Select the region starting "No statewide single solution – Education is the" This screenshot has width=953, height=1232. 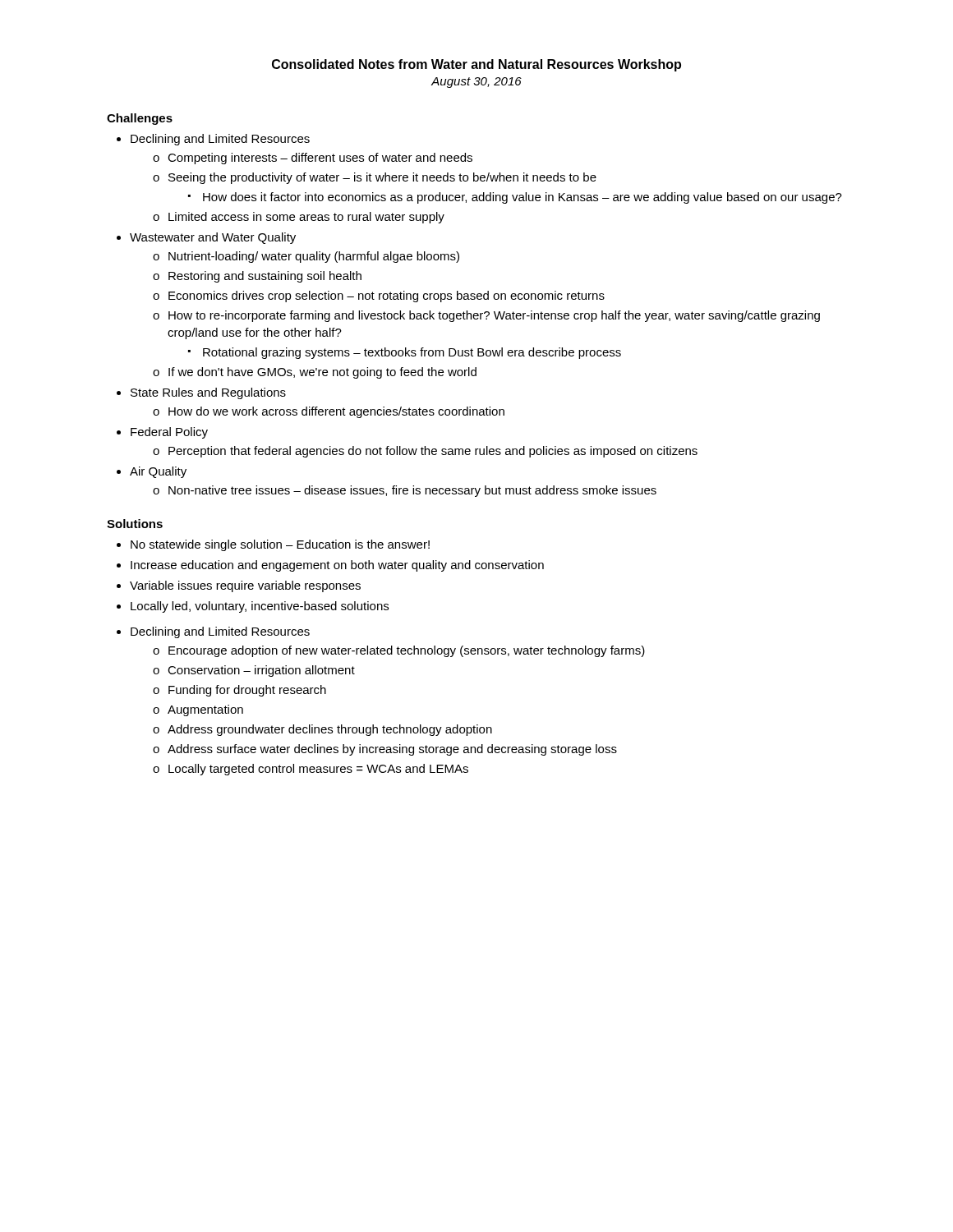tap(280, 544)
